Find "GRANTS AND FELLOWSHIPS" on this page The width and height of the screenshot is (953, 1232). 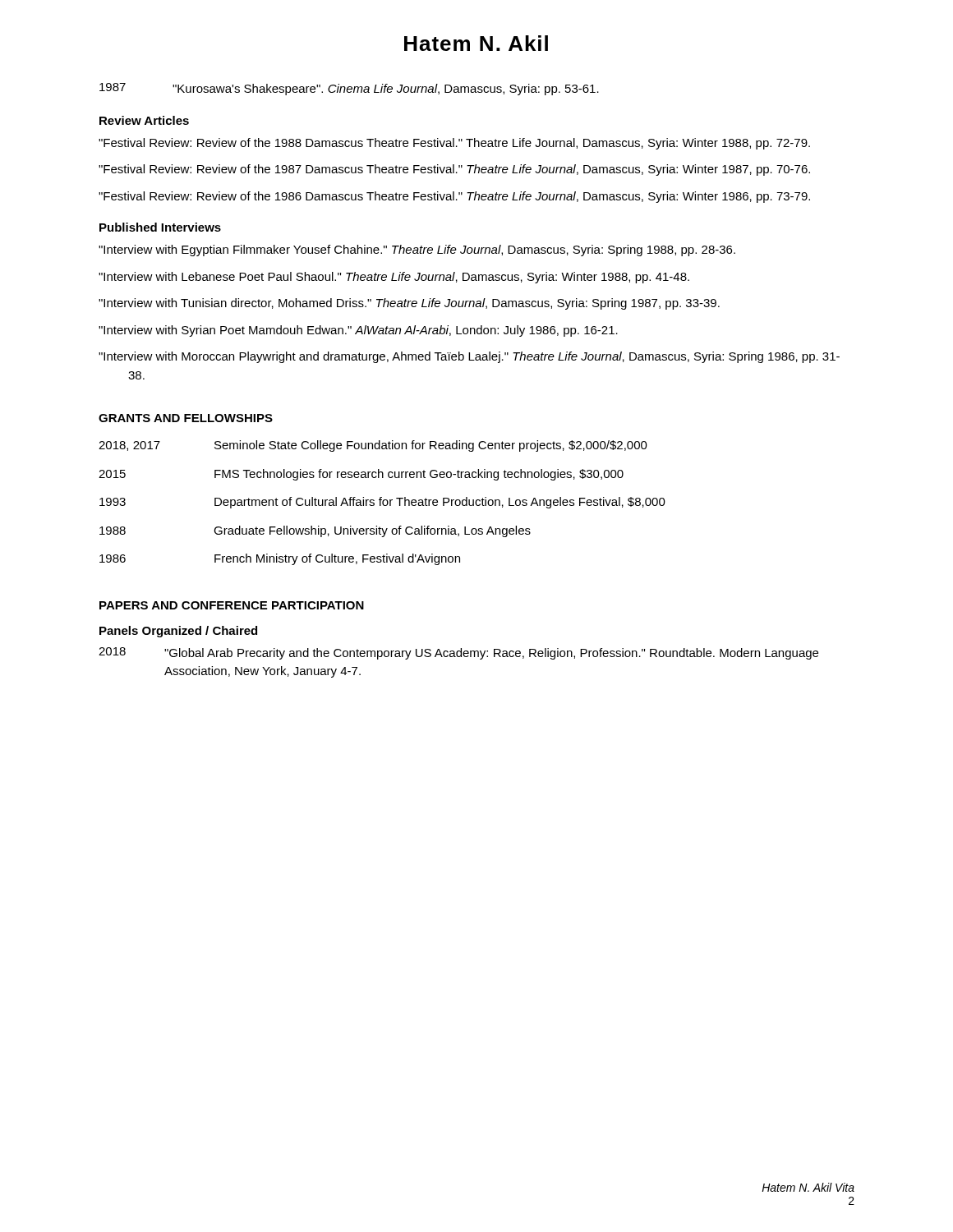(186, 418)
